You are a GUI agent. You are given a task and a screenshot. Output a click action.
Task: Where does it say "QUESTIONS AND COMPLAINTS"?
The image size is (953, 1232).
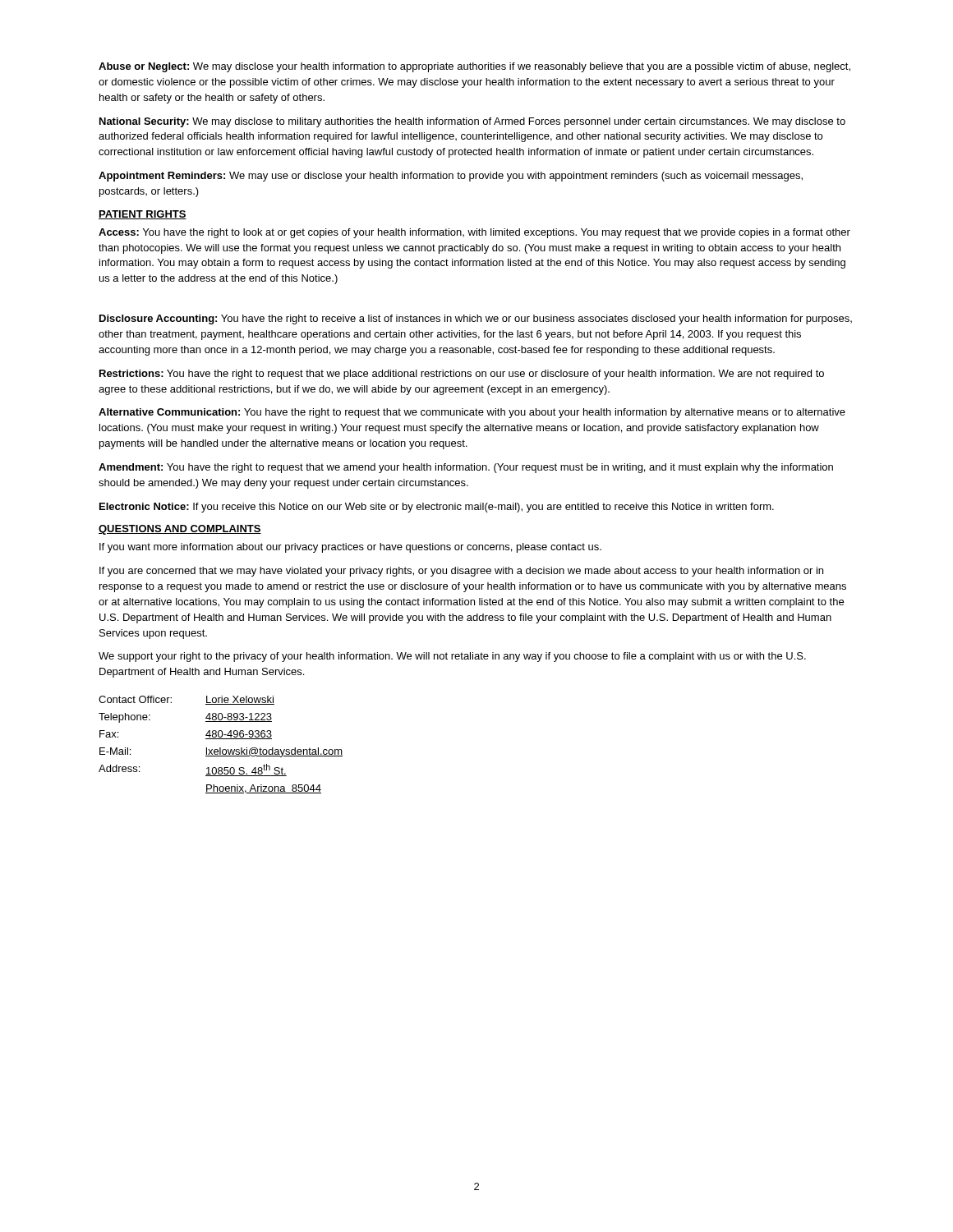pyautogui.click(x=180, y=529)
